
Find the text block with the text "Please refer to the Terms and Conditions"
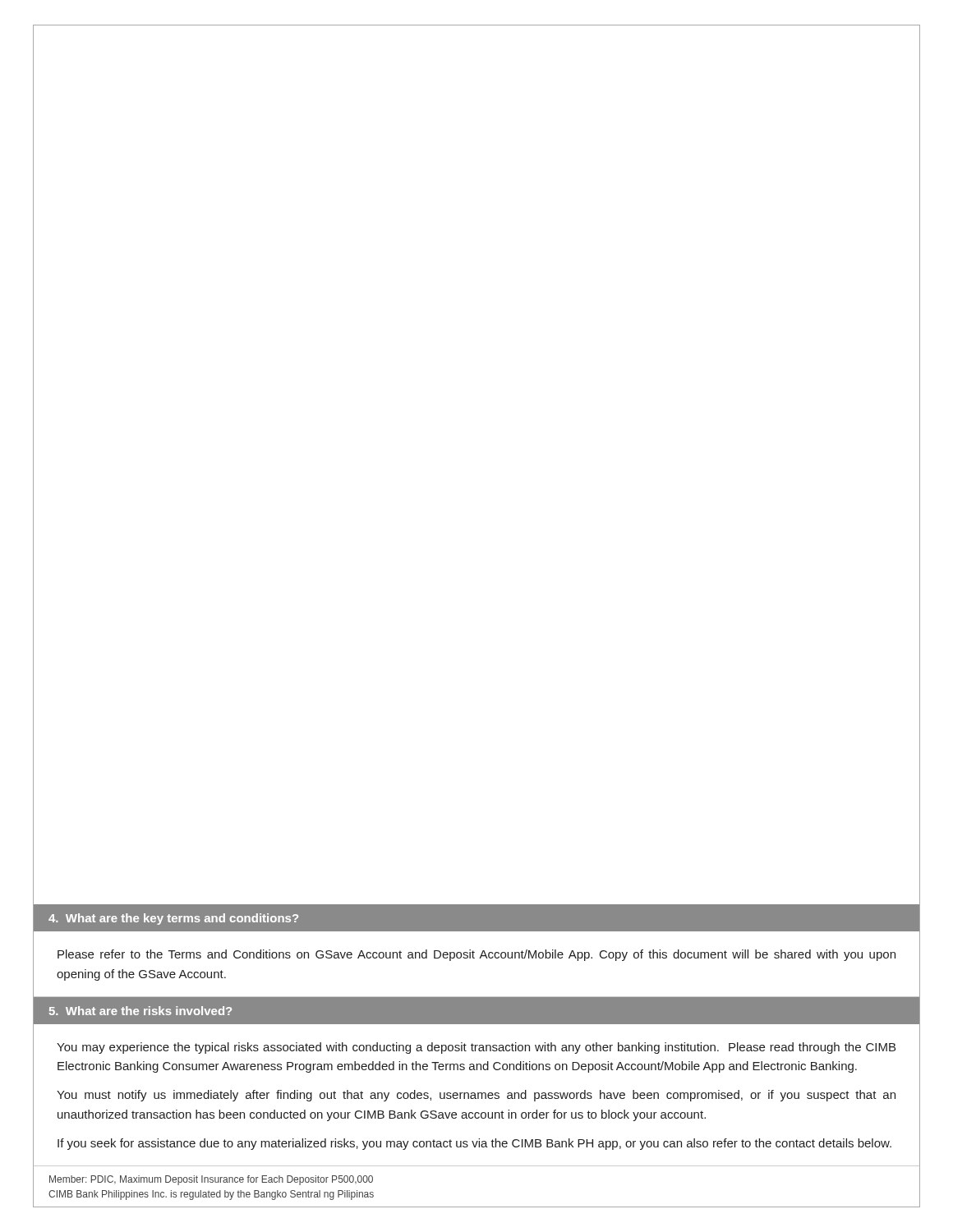tap(476, 964)
